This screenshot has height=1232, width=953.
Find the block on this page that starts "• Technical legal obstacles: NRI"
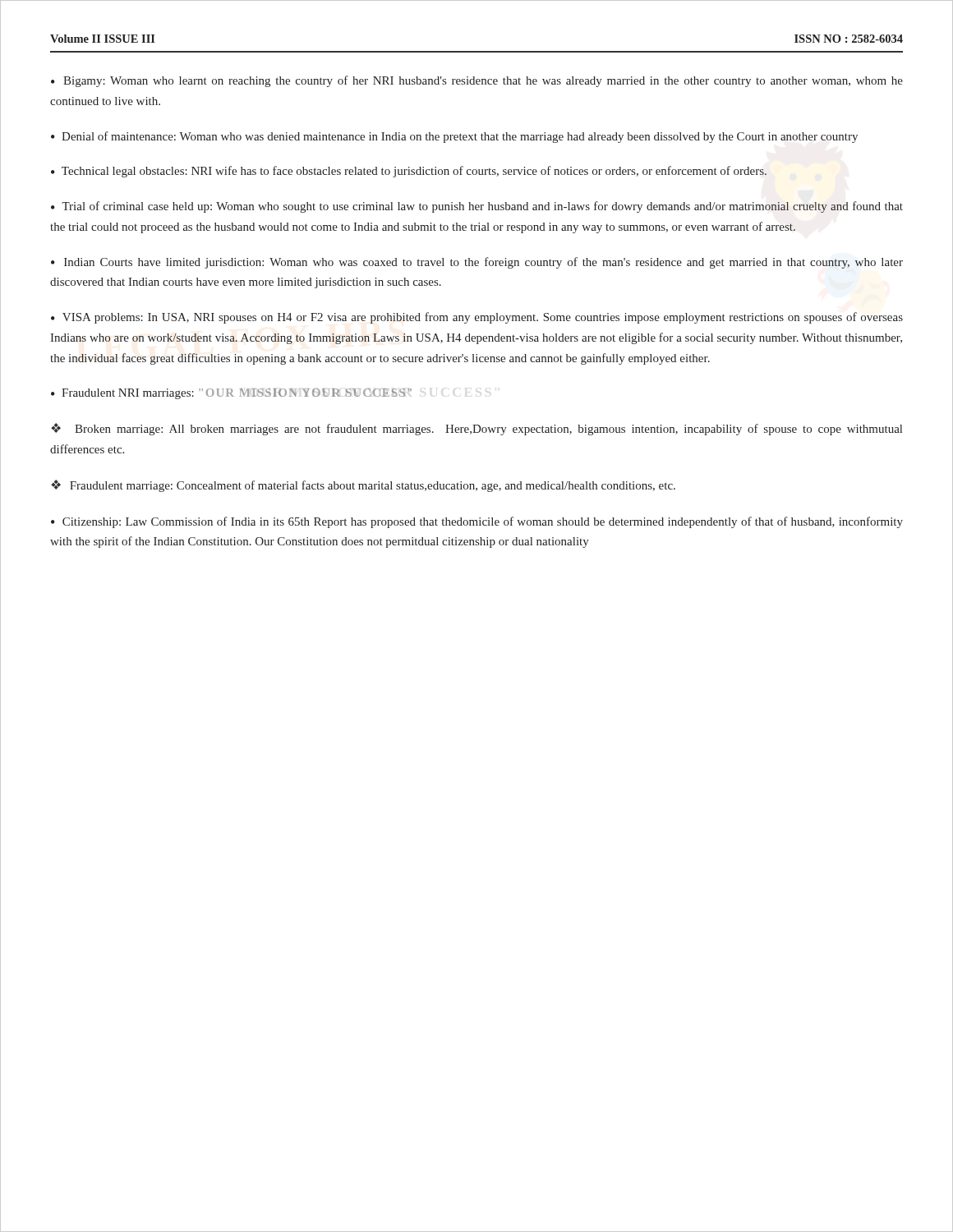[x=409, y=172]
